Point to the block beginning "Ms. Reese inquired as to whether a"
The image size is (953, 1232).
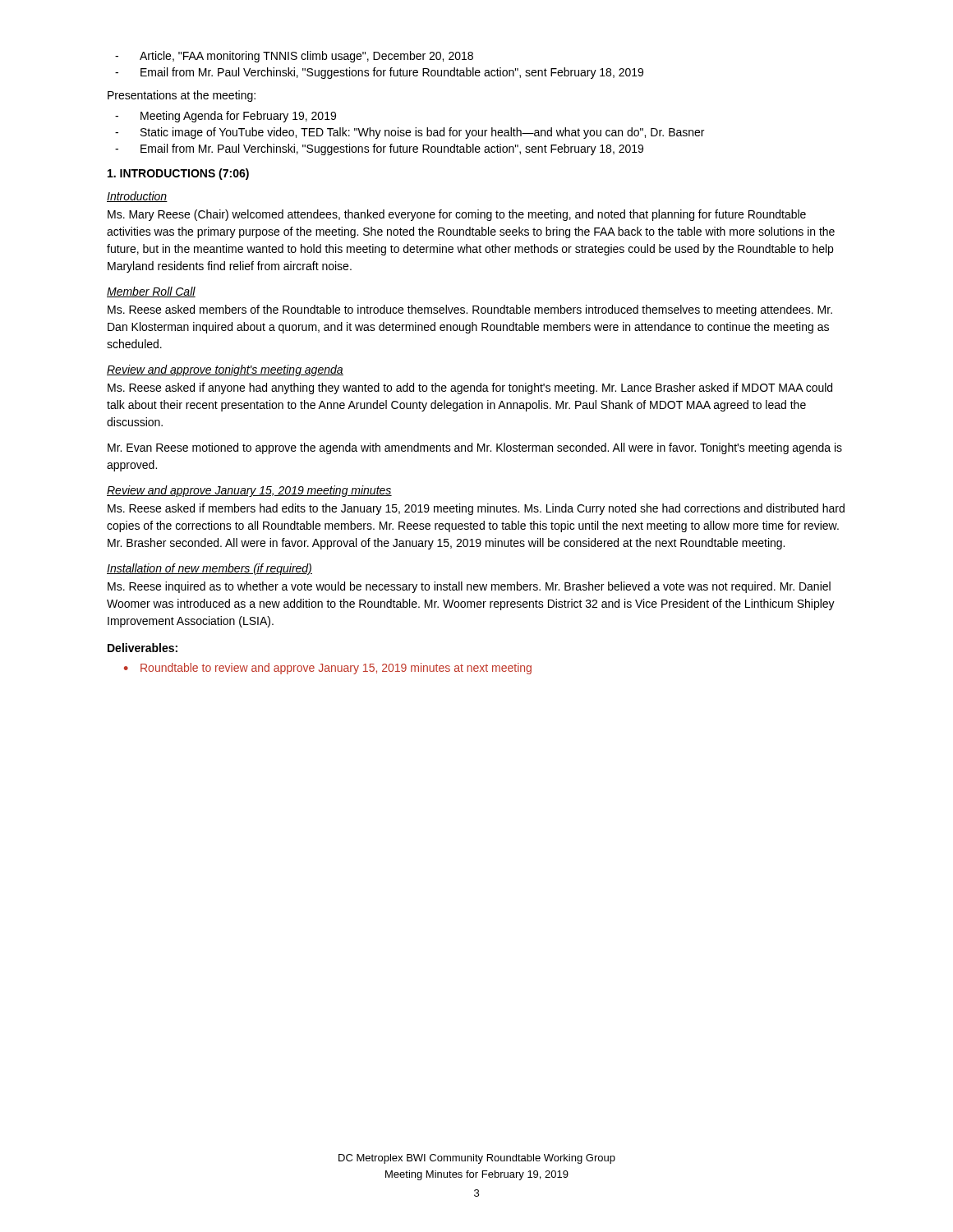(x=476, y=604)
